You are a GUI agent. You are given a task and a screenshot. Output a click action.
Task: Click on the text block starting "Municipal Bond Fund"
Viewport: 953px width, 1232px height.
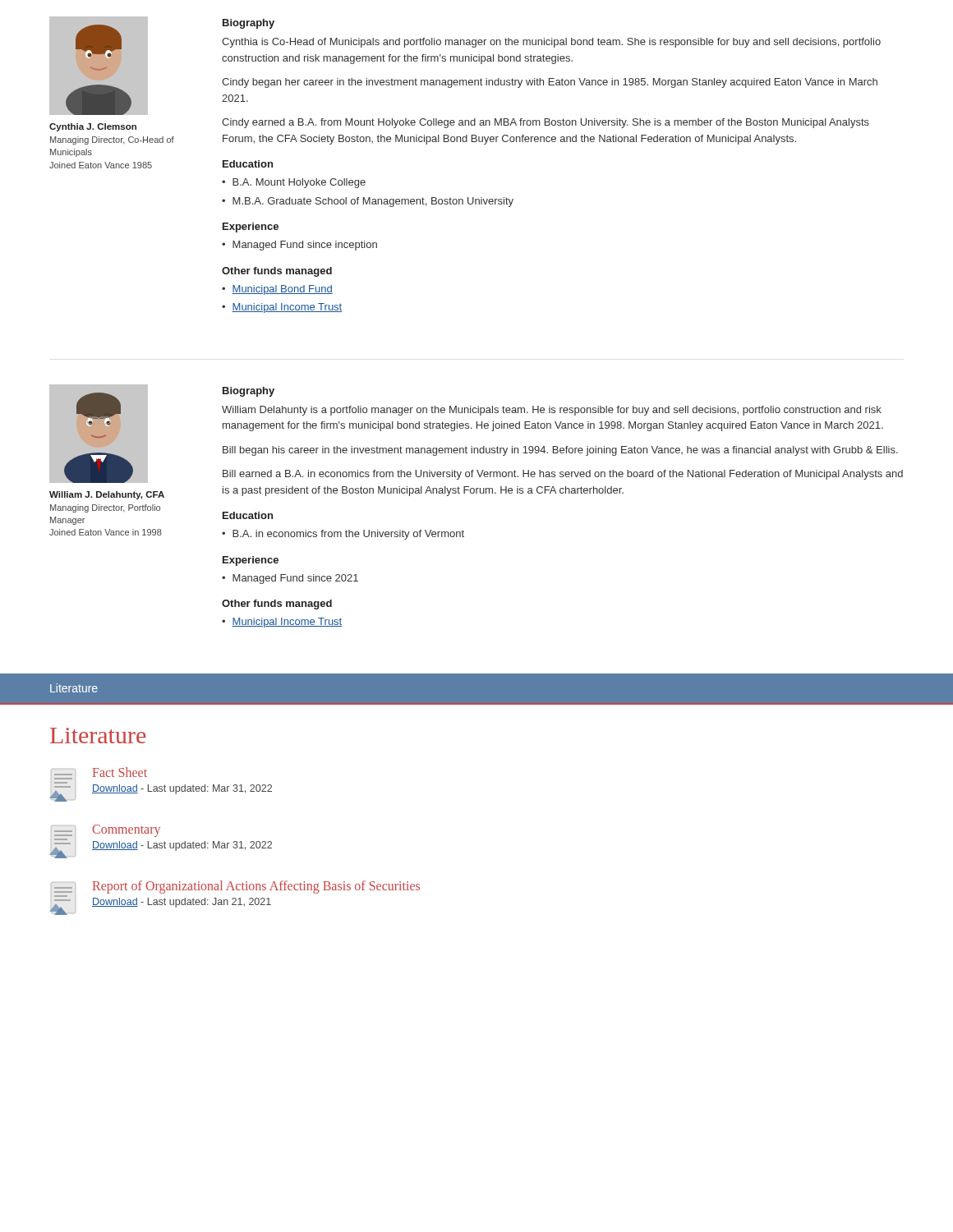coord(282,289)
